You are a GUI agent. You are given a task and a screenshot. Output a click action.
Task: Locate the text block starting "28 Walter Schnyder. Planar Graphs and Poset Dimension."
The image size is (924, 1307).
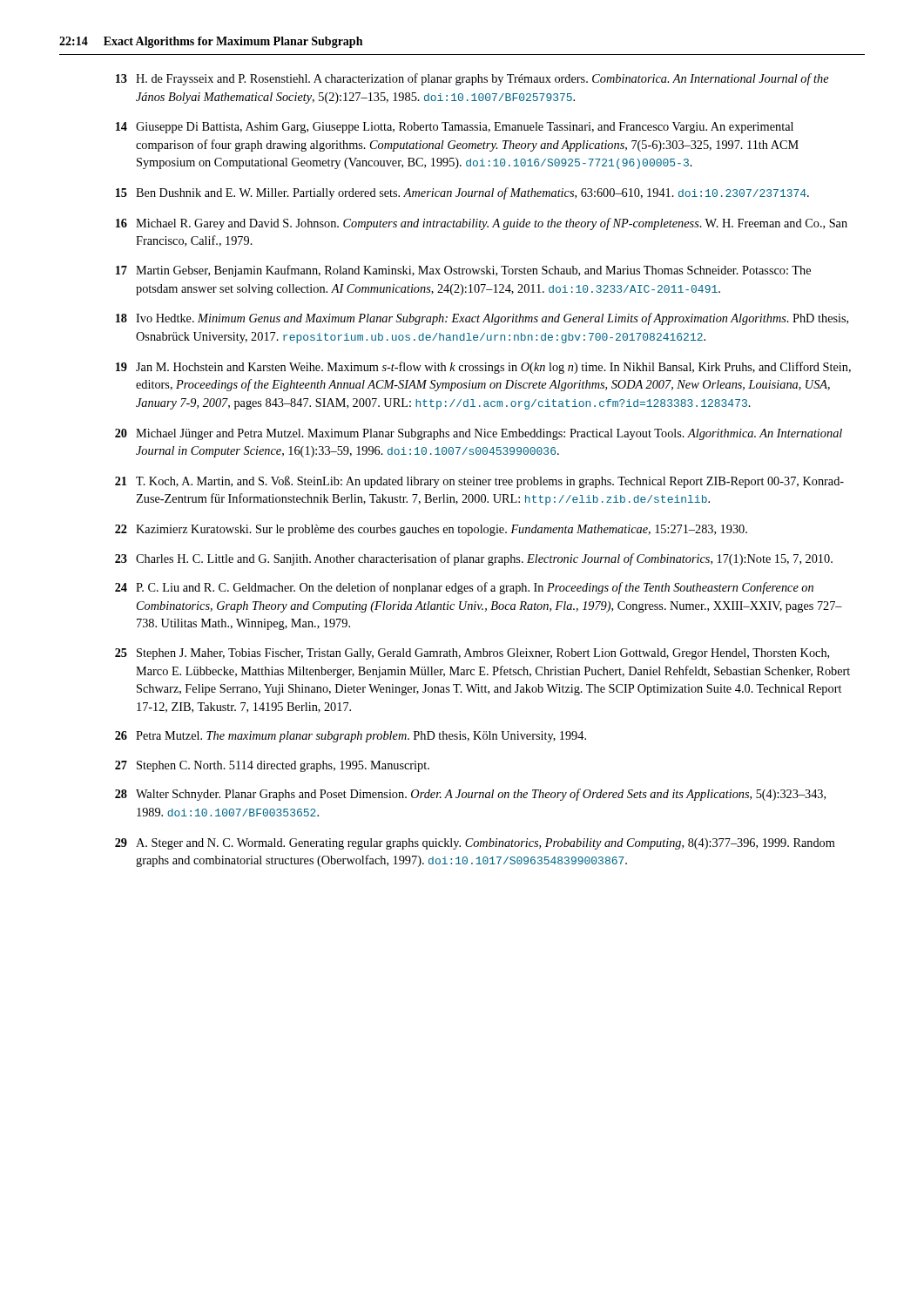tap(474, 804)
